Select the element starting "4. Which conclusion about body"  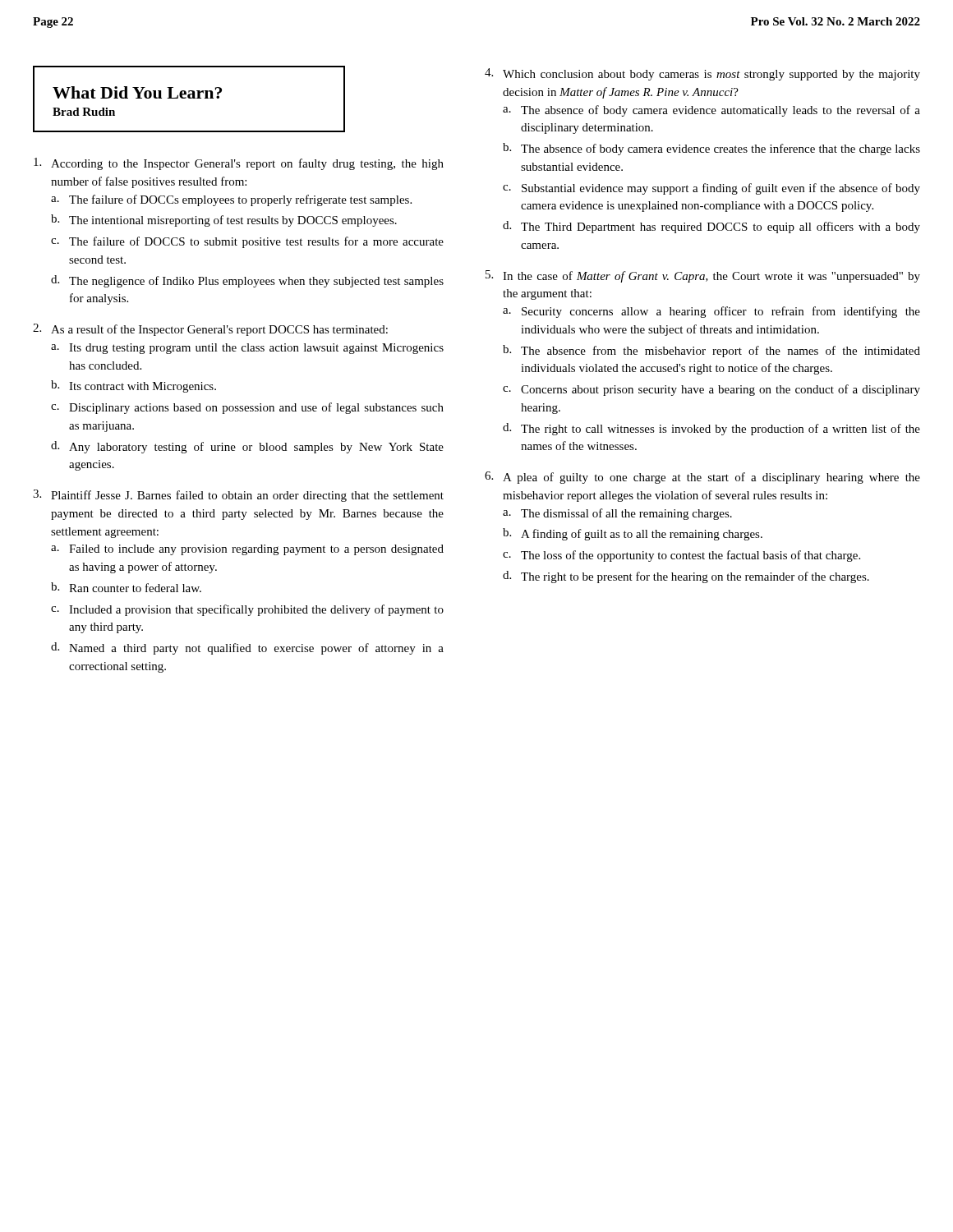[702, 160]
